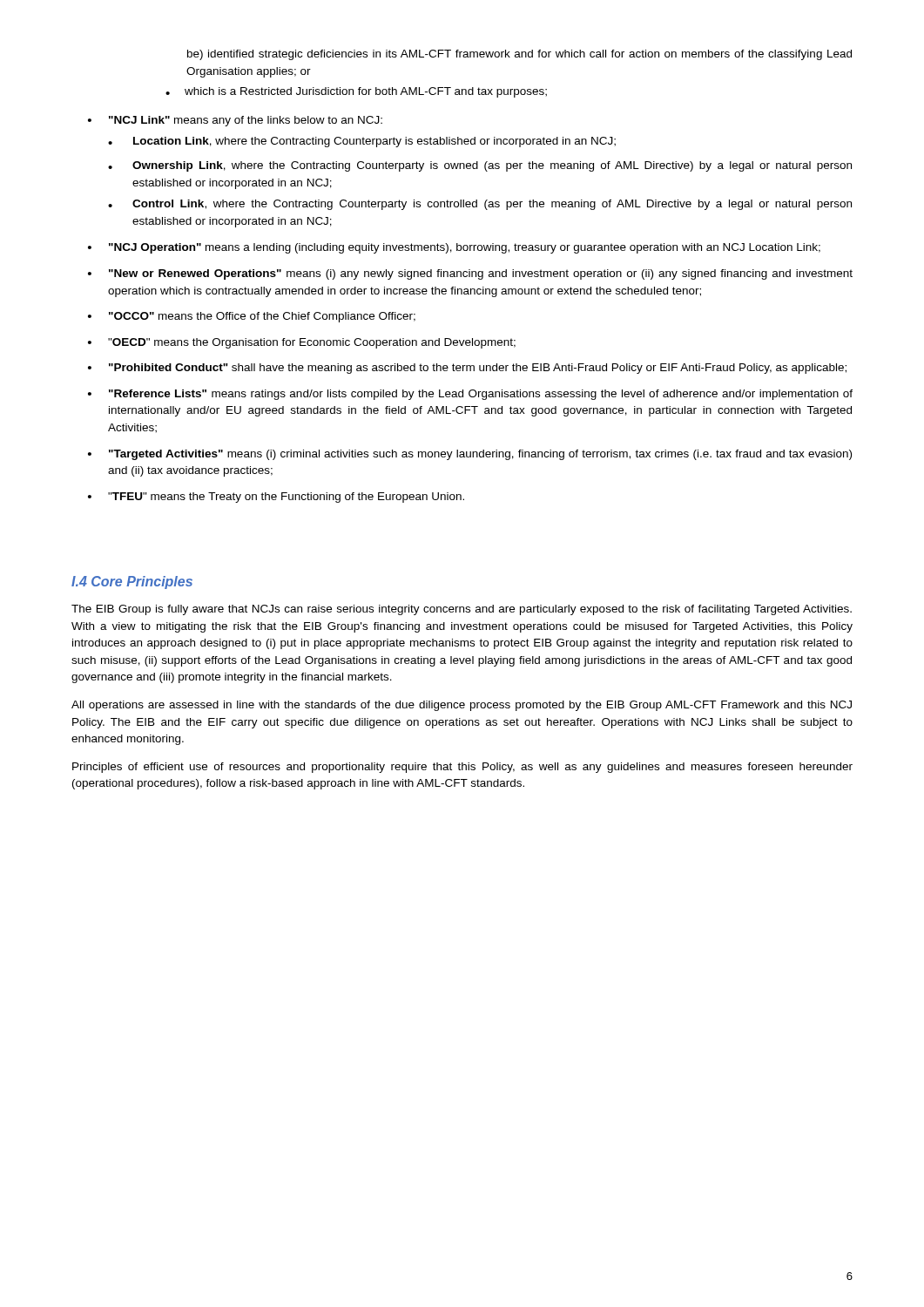Locate the block of text that opens with ""New or Renewed Operations" means (i)"
The image size is (924, 1307).
coord(480,282)
